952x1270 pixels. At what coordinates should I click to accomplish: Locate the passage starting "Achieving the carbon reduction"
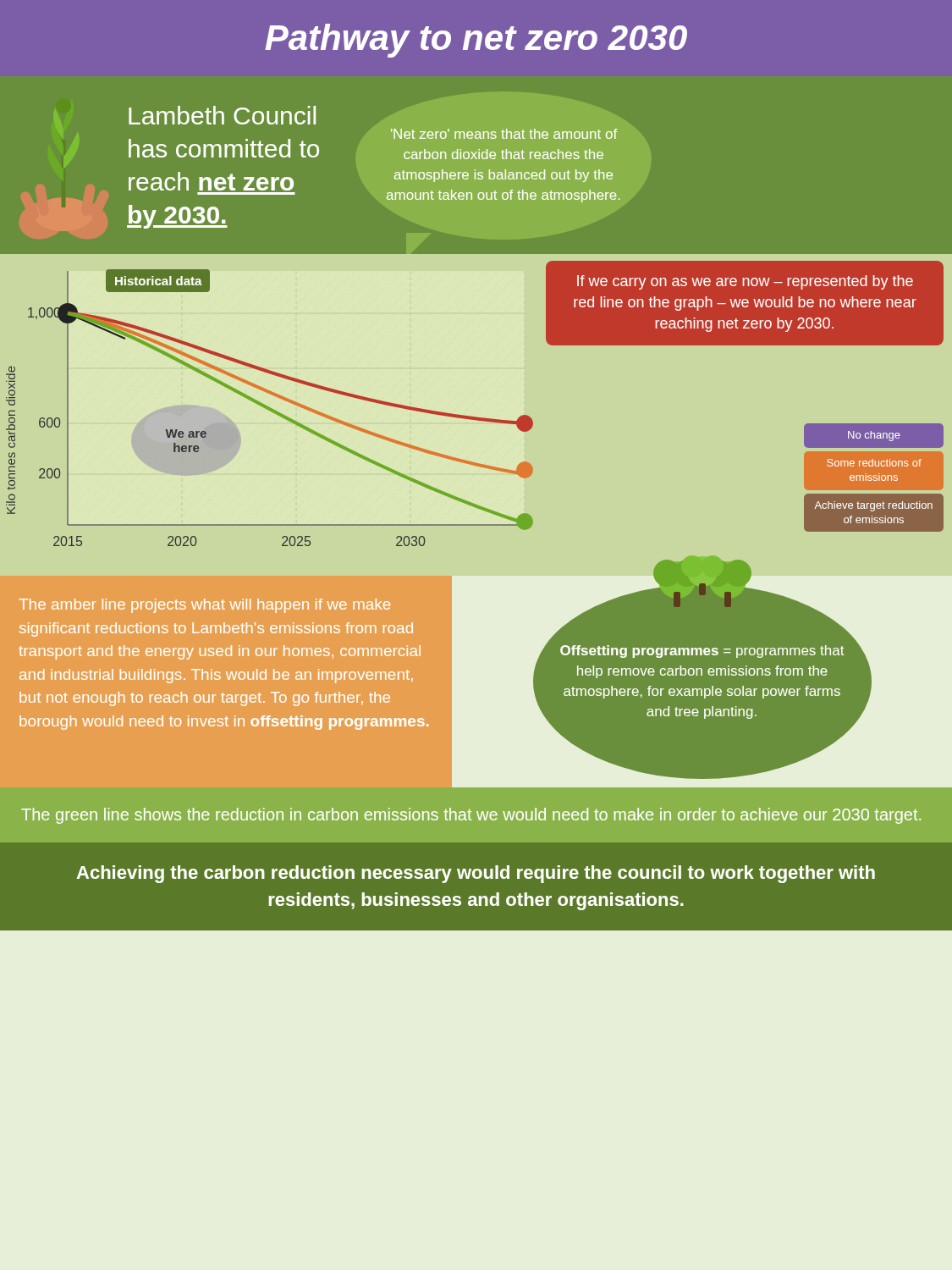tap(476, 886)
